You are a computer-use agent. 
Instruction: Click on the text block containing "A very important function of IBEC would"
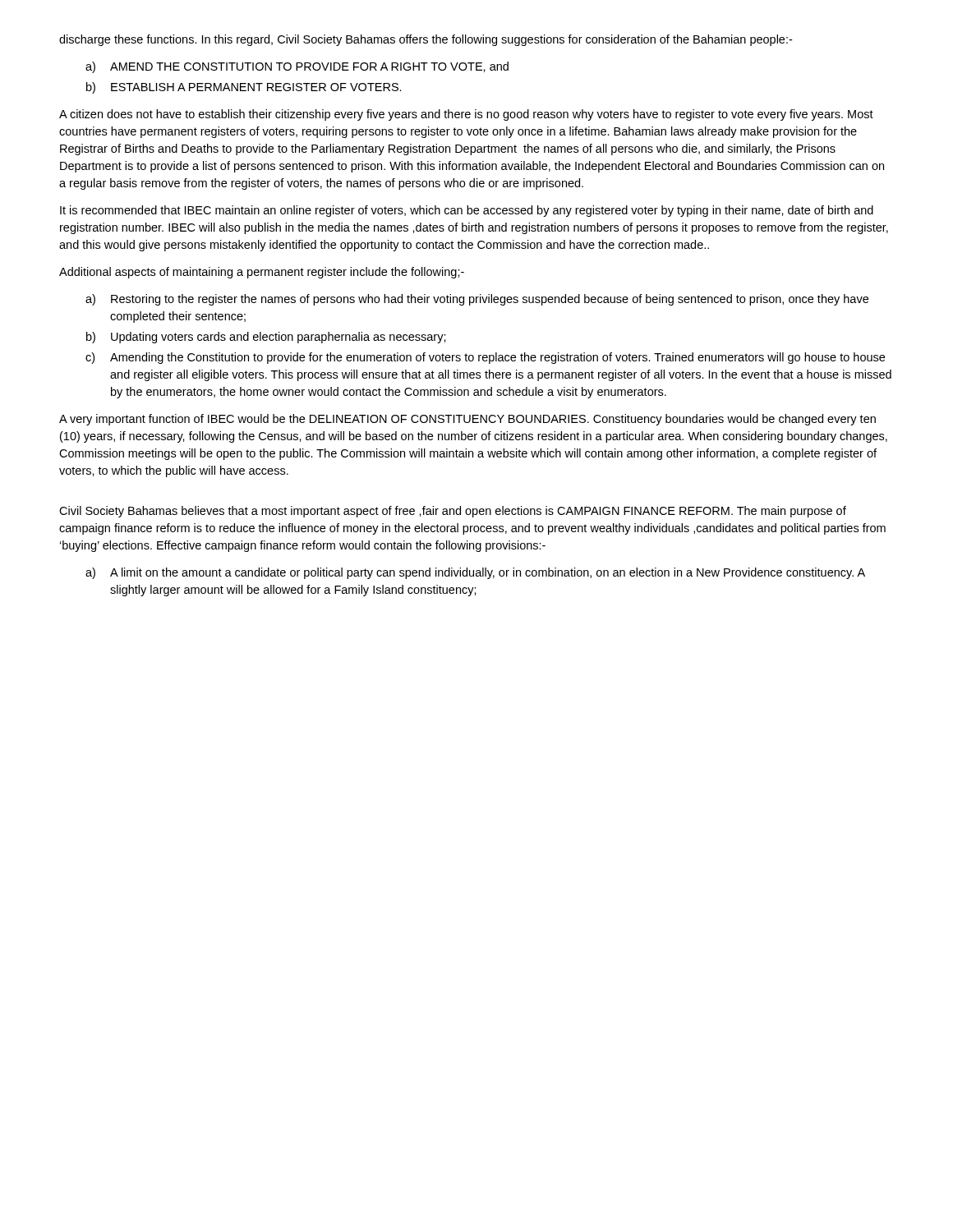[476, 445]
